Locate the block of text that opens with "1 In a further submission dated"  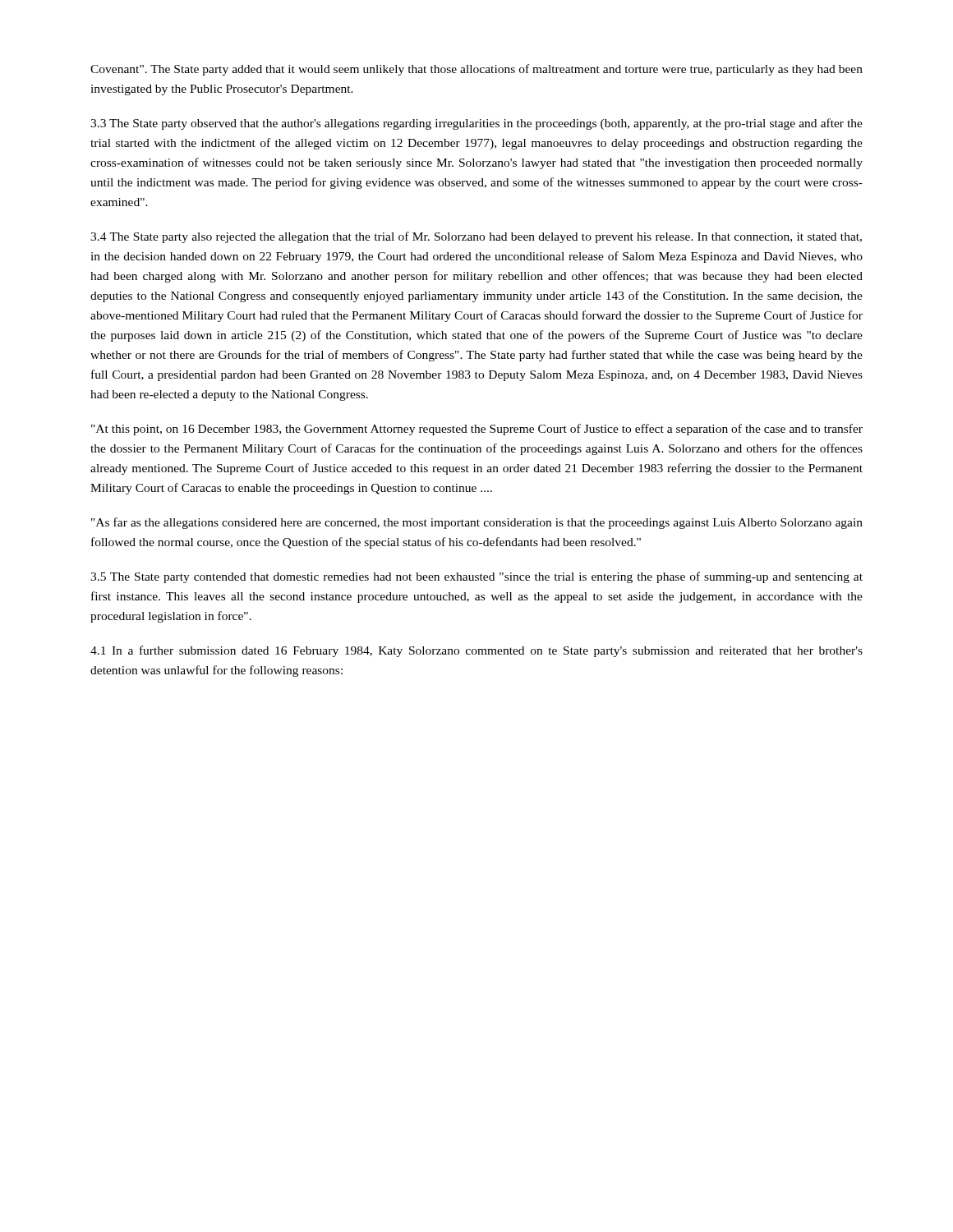pos(476,660)
